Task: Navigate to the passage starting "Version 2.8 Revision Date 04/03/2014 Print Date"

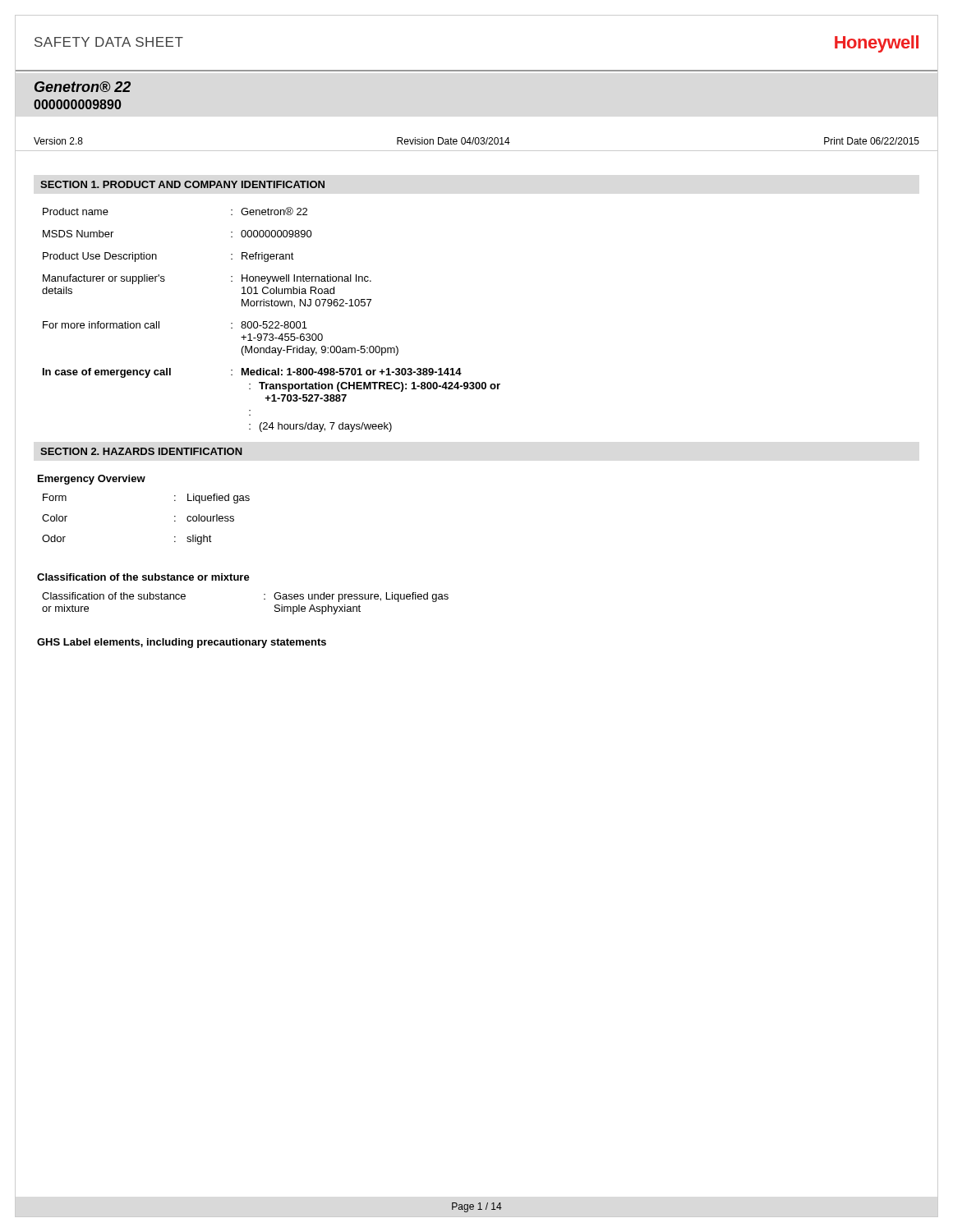Action: click(476, 141)
